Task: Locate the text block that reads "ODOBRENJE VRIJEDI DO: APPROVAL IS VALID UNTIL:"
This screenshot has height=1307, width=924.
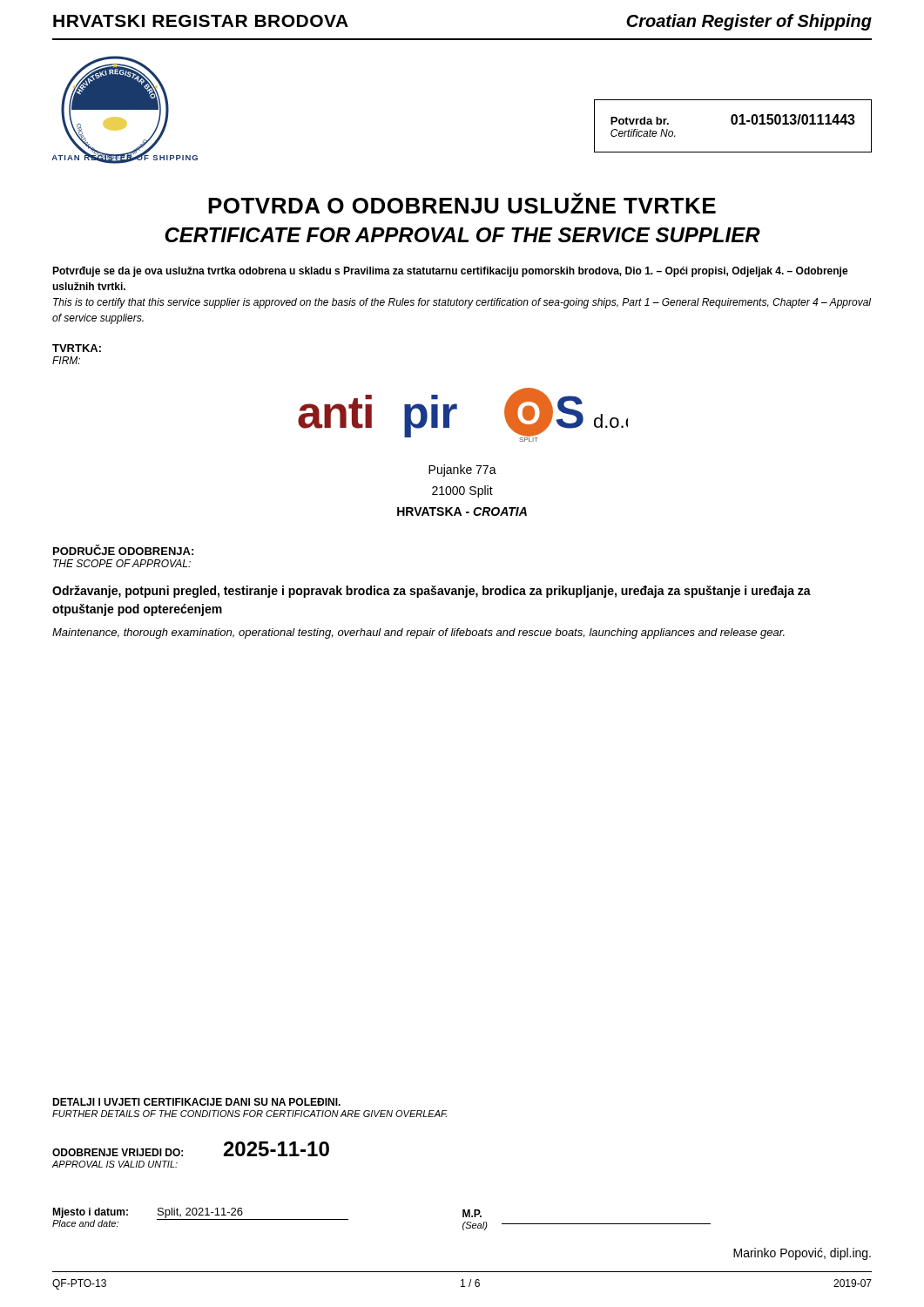Action: tap(115, 1149)
